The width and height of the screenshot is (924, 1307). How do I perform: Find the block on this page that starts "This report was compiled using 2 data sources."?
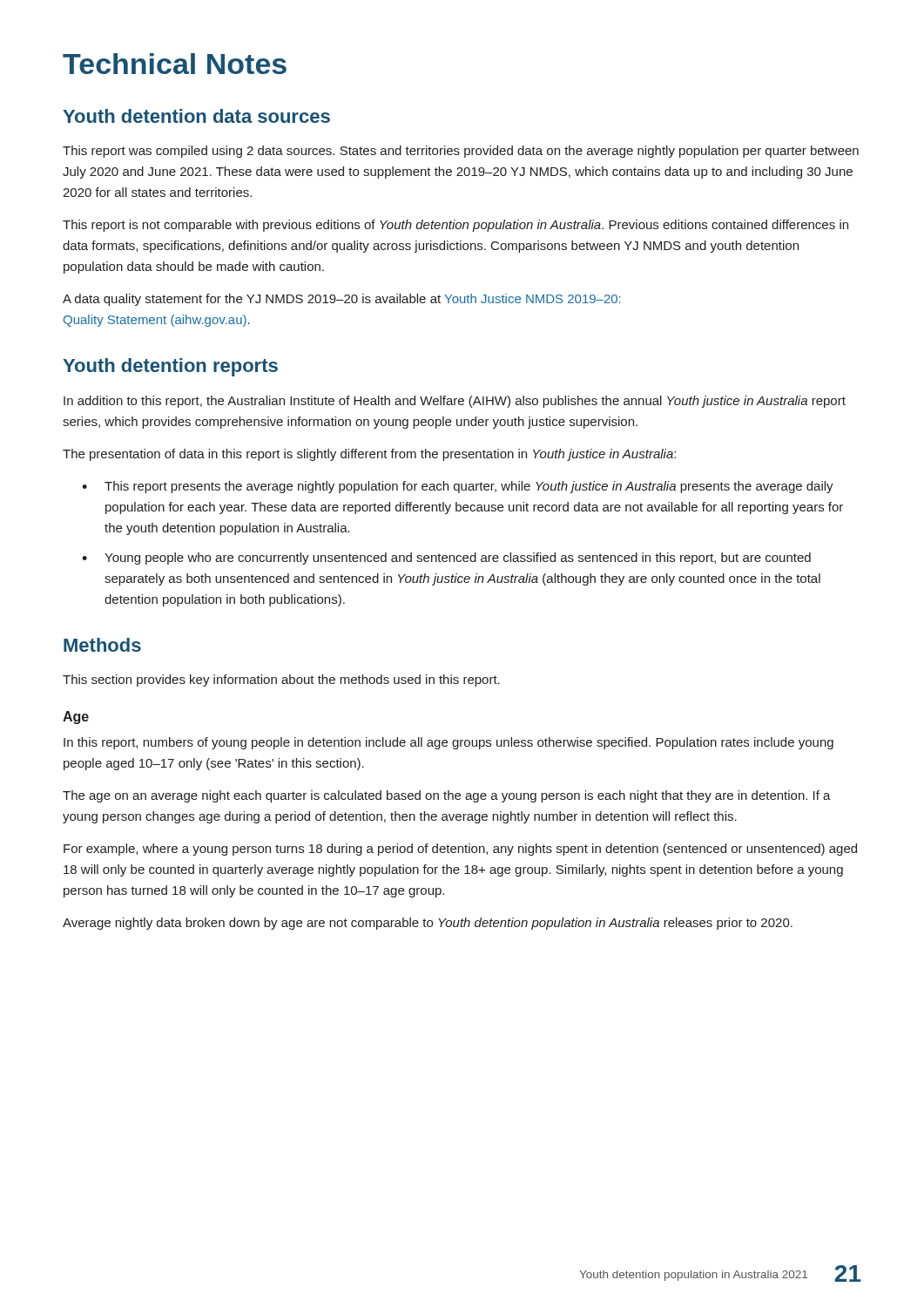(x=461, y=172)
